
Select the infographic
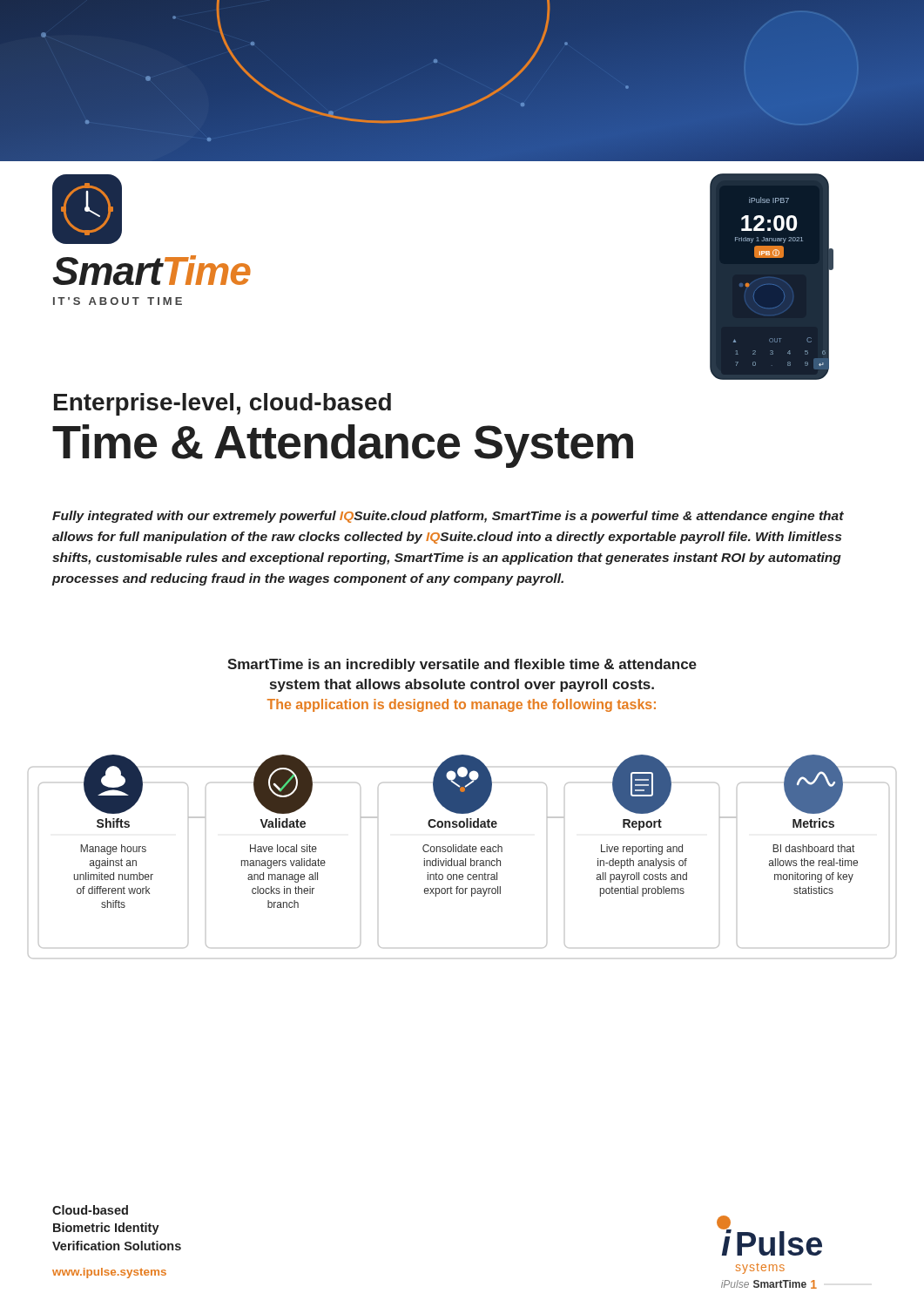coord(462,848)
